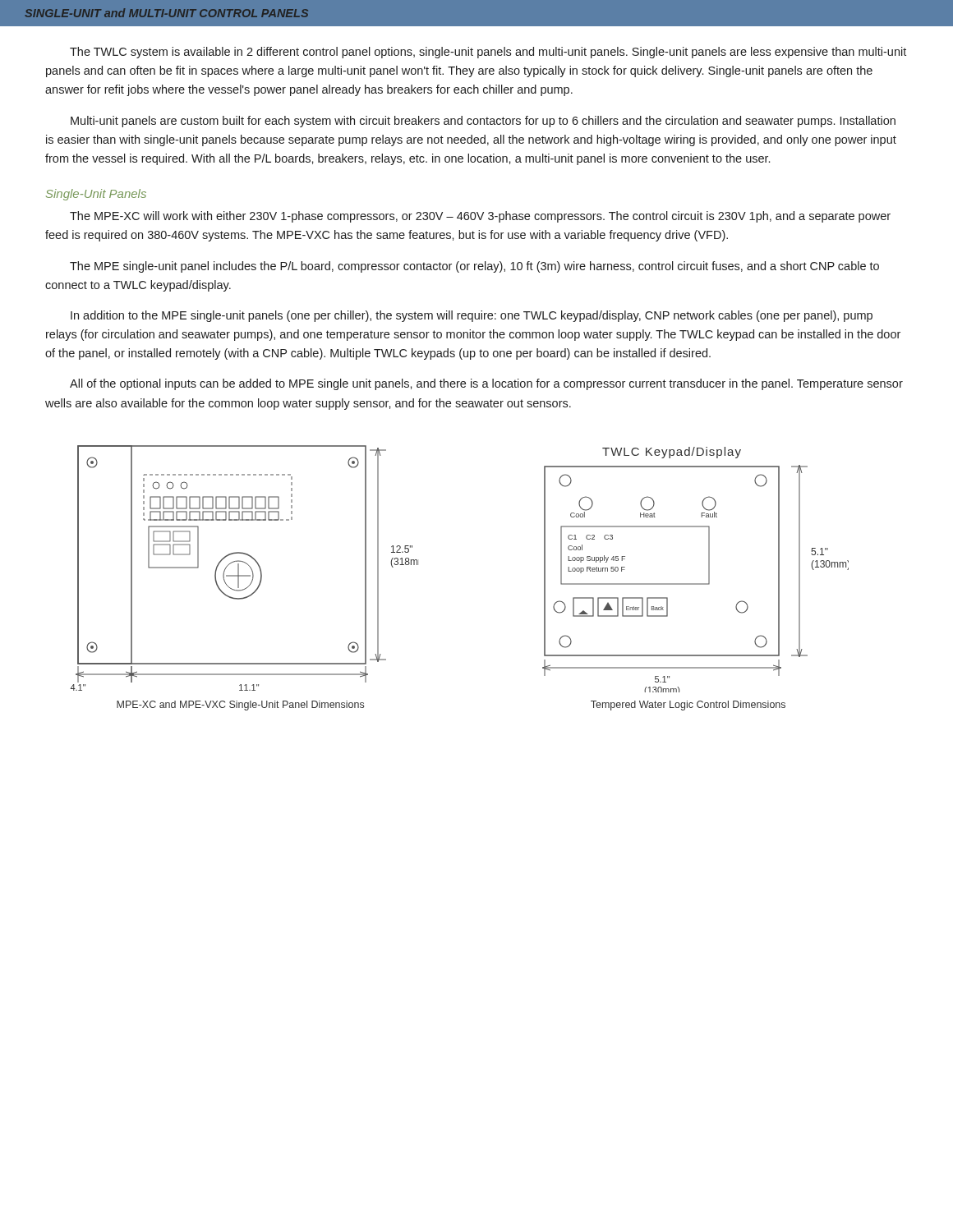Click on the element starting "All of the optional"
Image resolution: width=953 pixels, height=1232 pixels.
coord(474,393)
